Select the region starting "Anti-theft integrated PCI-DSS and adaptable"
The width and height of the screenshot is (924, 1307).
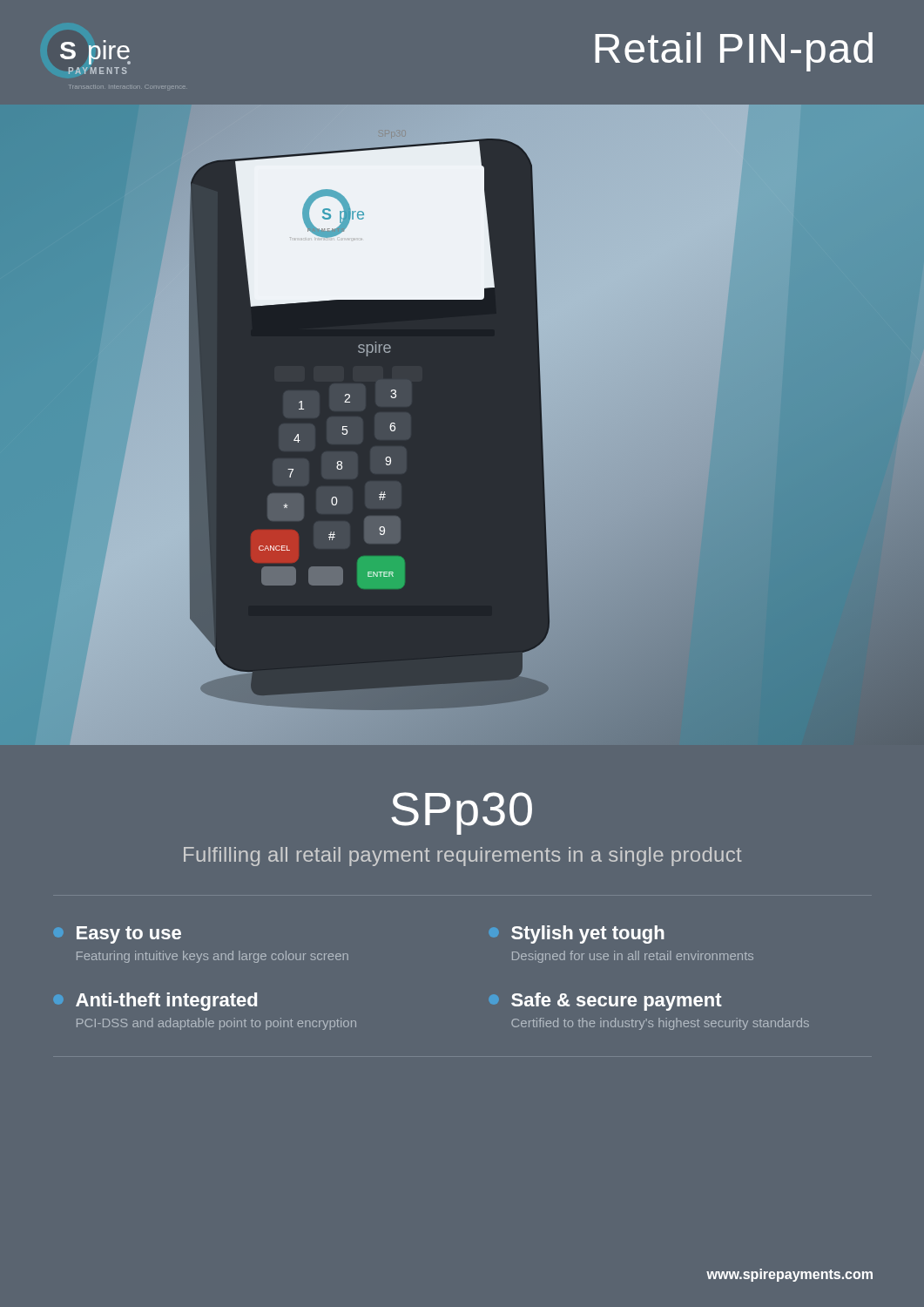tap(205, 1009)
